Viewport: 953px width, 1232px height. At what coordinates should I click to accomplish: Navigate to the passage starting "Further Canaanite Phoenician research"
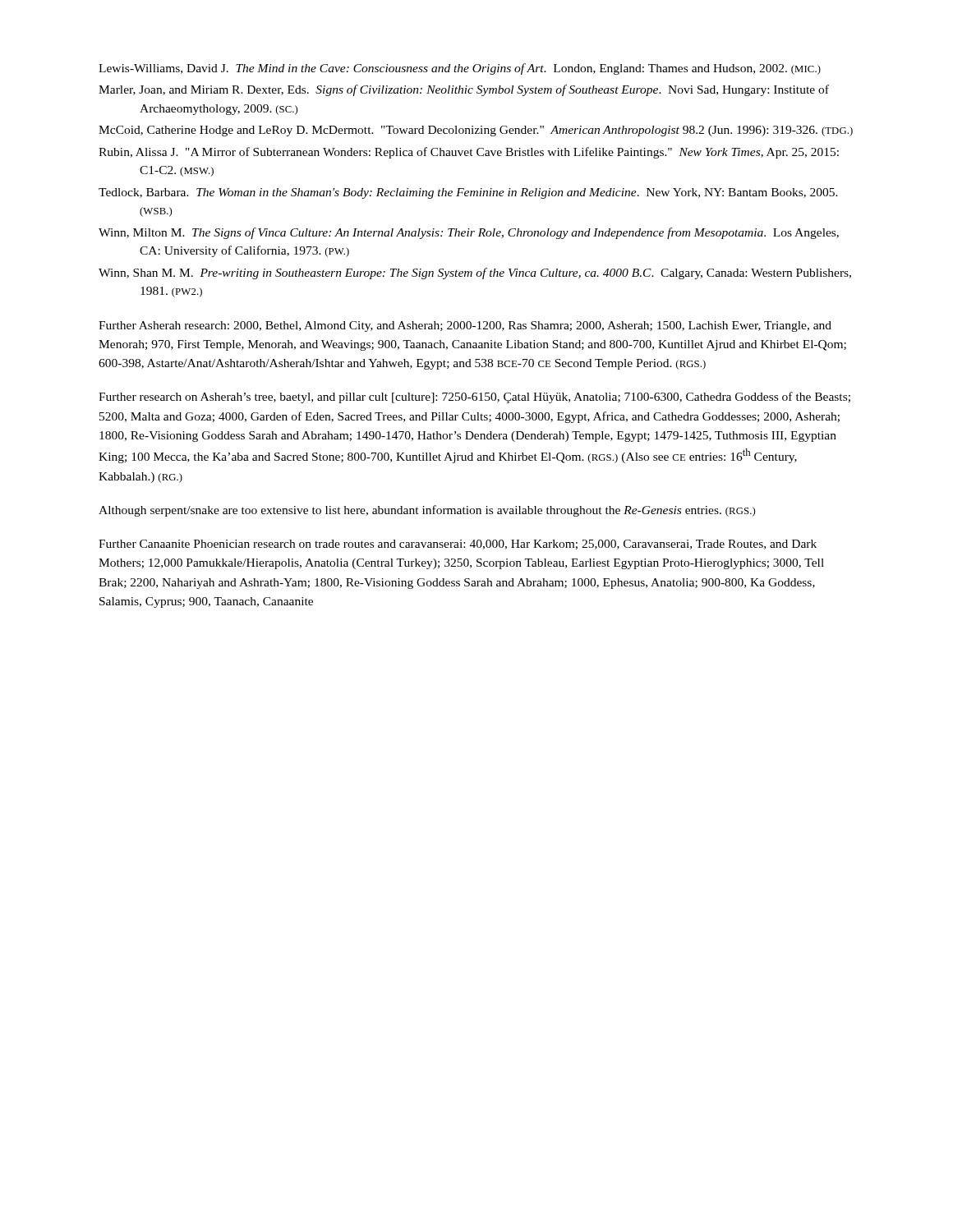(x=461, y=572)
